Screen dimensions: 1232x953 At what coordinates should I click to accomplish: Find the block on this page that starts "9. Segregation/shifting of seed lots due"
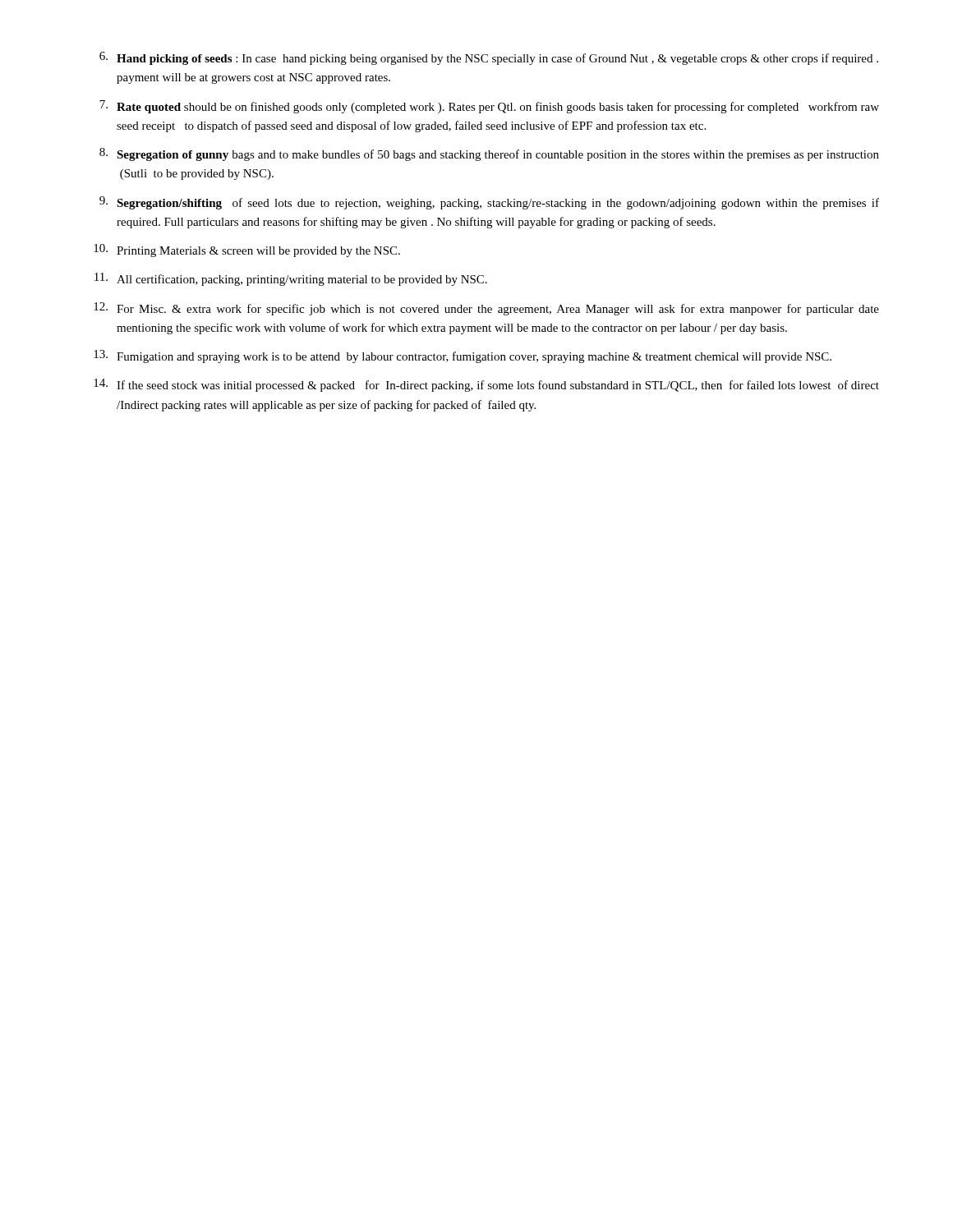click(476, 213)
